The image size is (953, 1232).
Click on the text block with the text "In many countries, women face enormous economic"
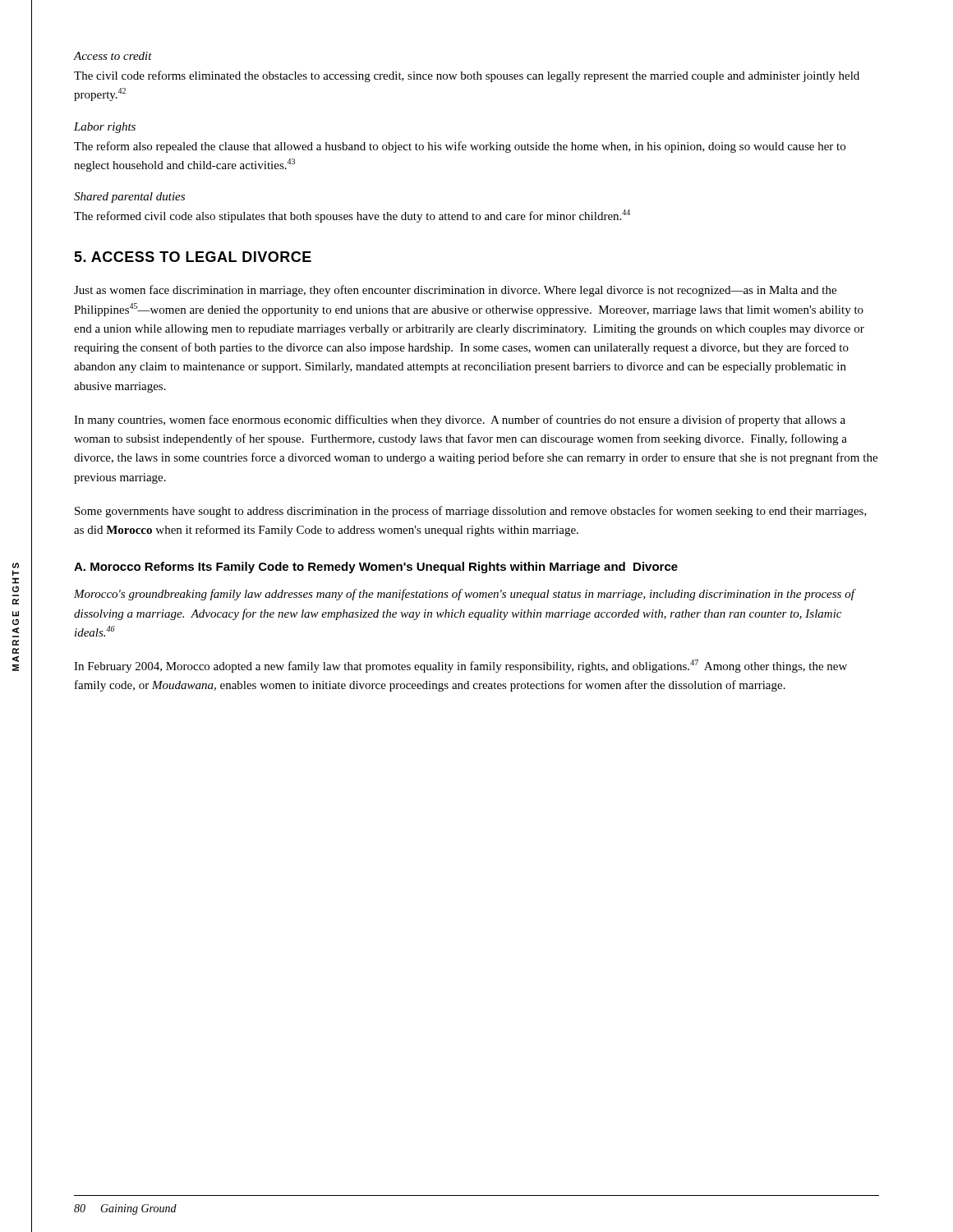tap(476, 448)
